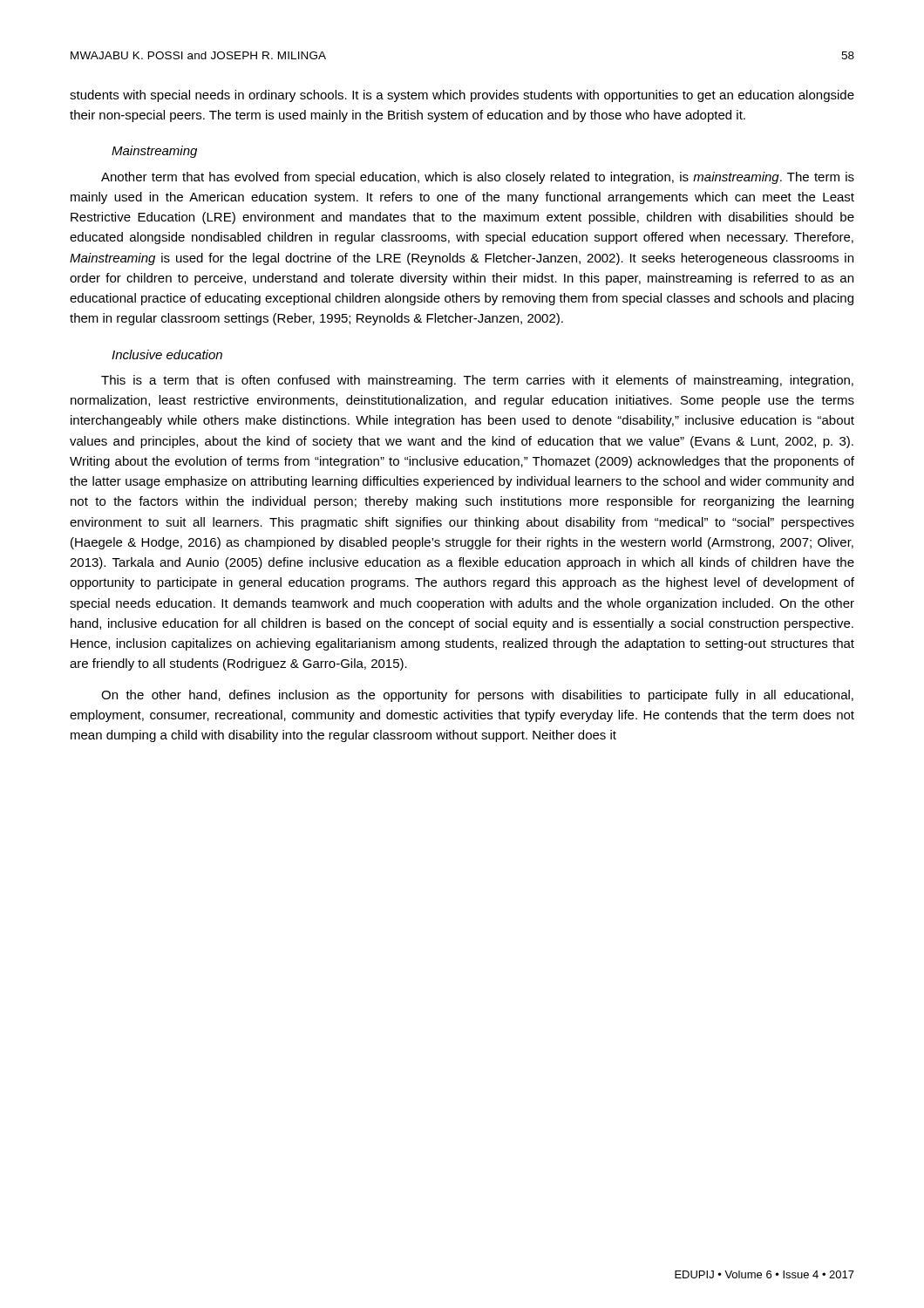
Task: Select the text block that says "Another term that has evolved from special"
Action: click(x=462, y=247)
